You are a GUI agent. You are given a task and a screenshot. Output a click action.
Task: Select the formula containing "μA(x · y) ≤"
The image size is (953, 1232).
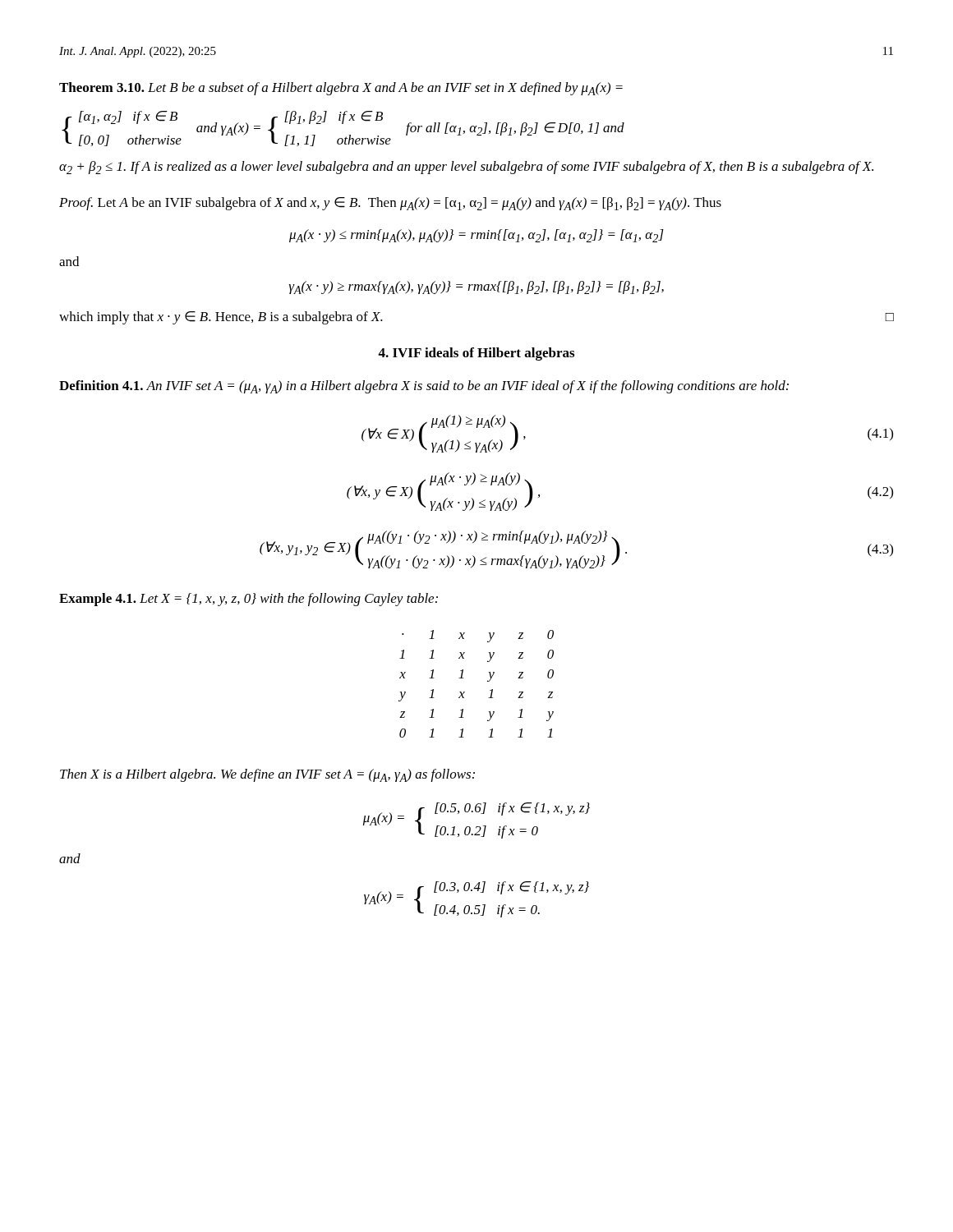pyautogui.click(x=476, y=235)
